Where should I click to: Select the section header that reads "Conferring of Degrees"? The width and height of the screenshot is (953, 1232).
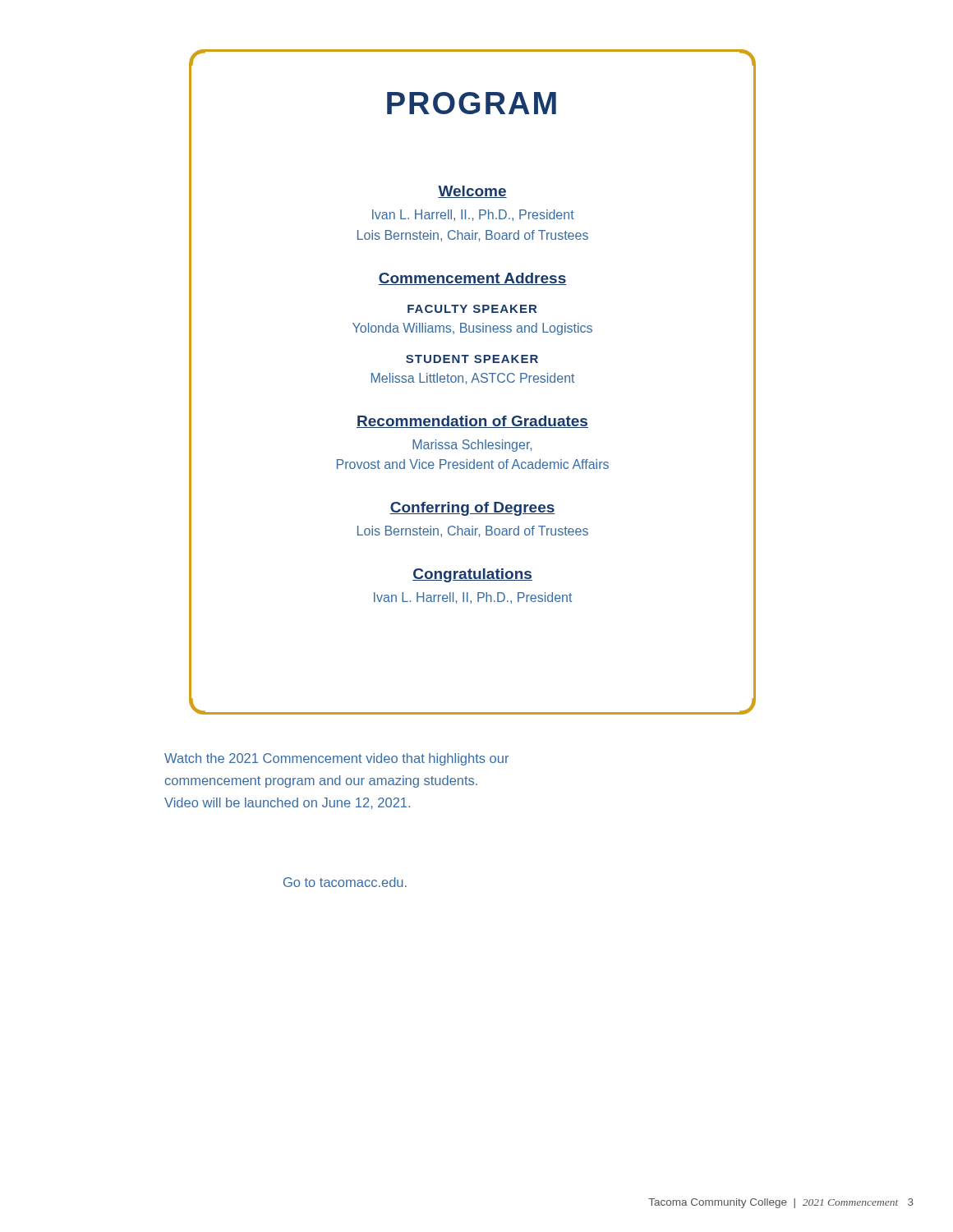click(x=472, y=508)
